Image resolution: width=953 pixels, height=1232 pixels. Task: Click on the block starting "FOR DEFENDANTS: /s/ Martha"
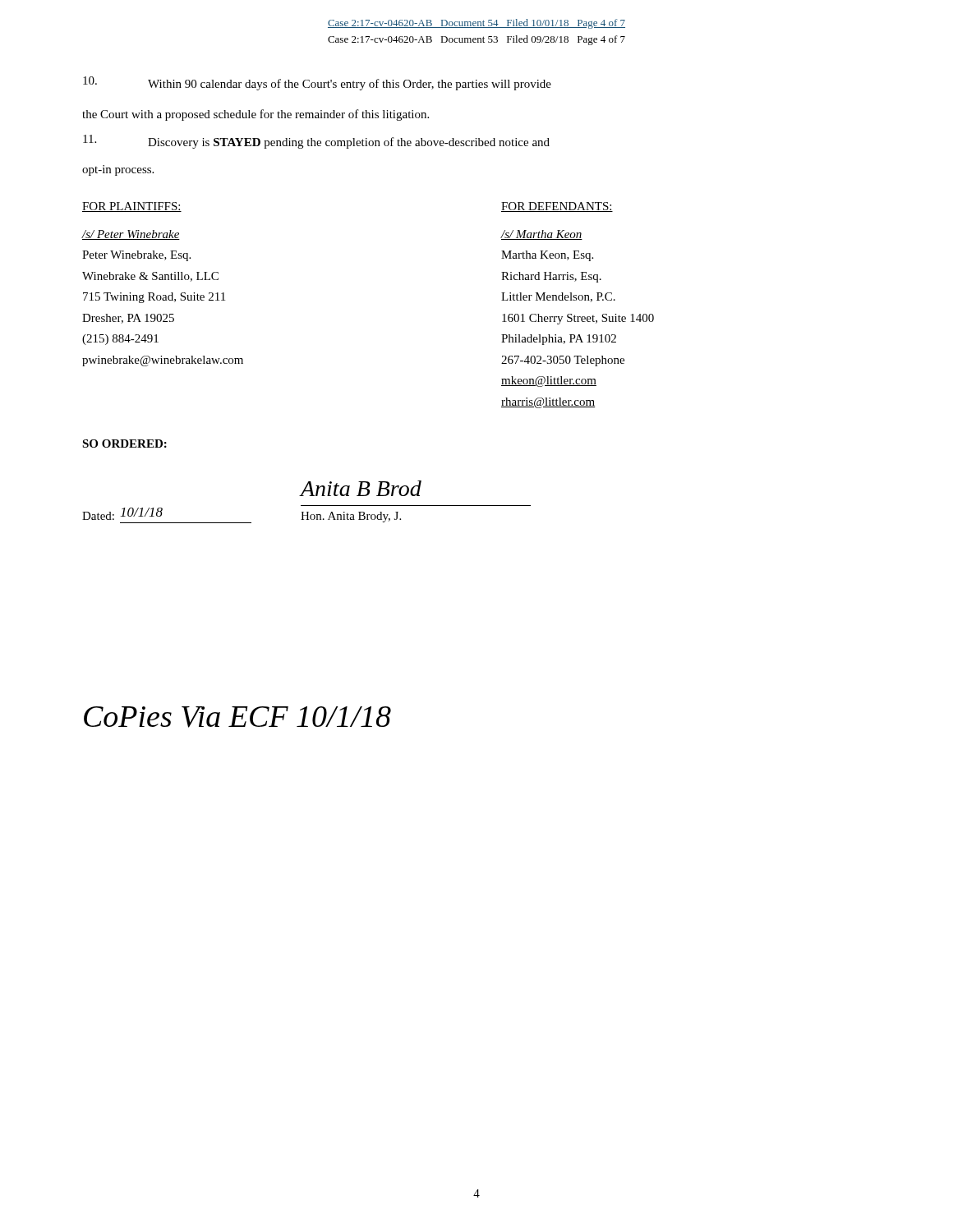coord(557,207)
